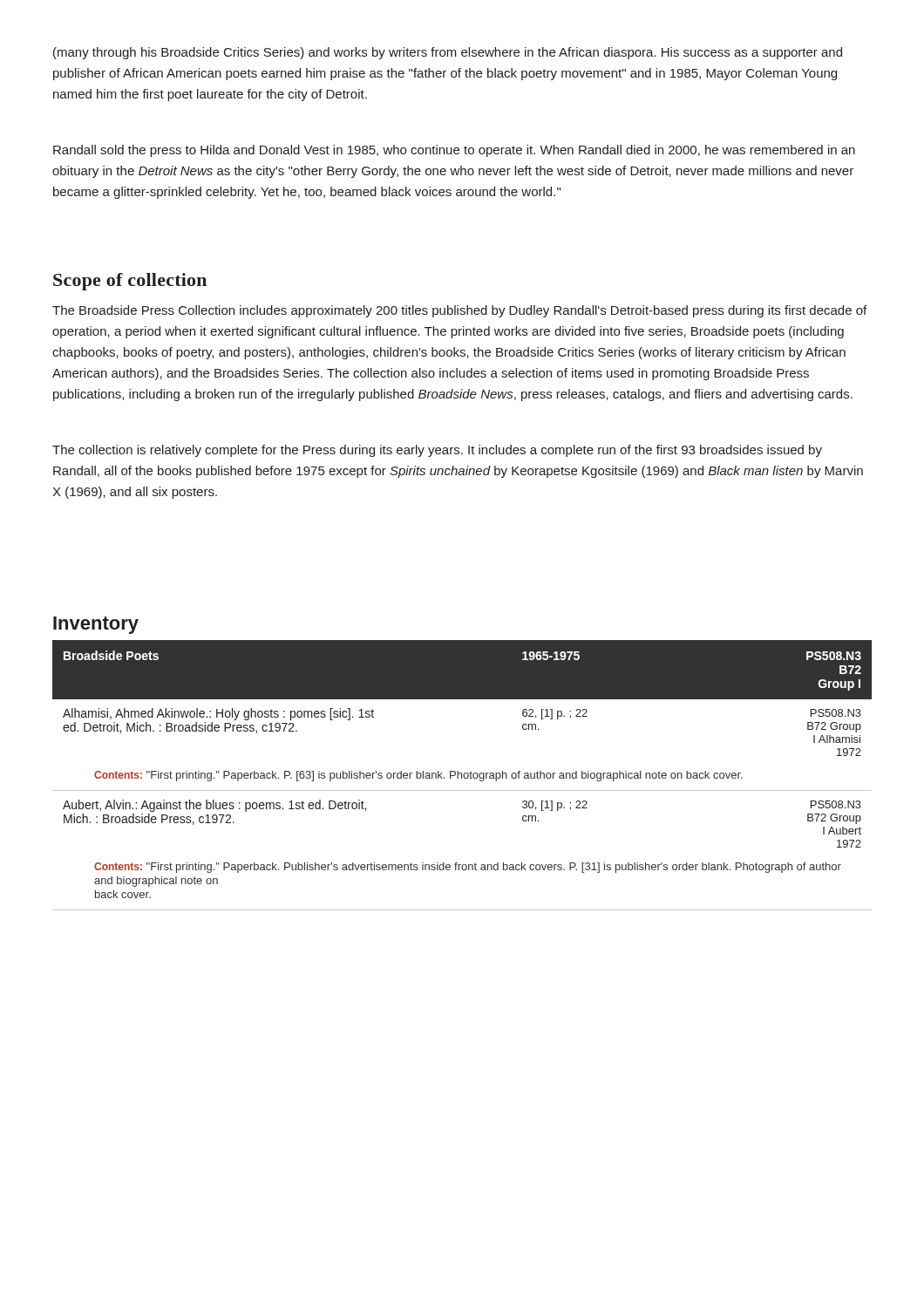Locate the text block that reads "(many through his Broadside Critics Series) and works"
Image resolution: width=924 pixels, height=1308 pixels.
[x=448, y=73]
